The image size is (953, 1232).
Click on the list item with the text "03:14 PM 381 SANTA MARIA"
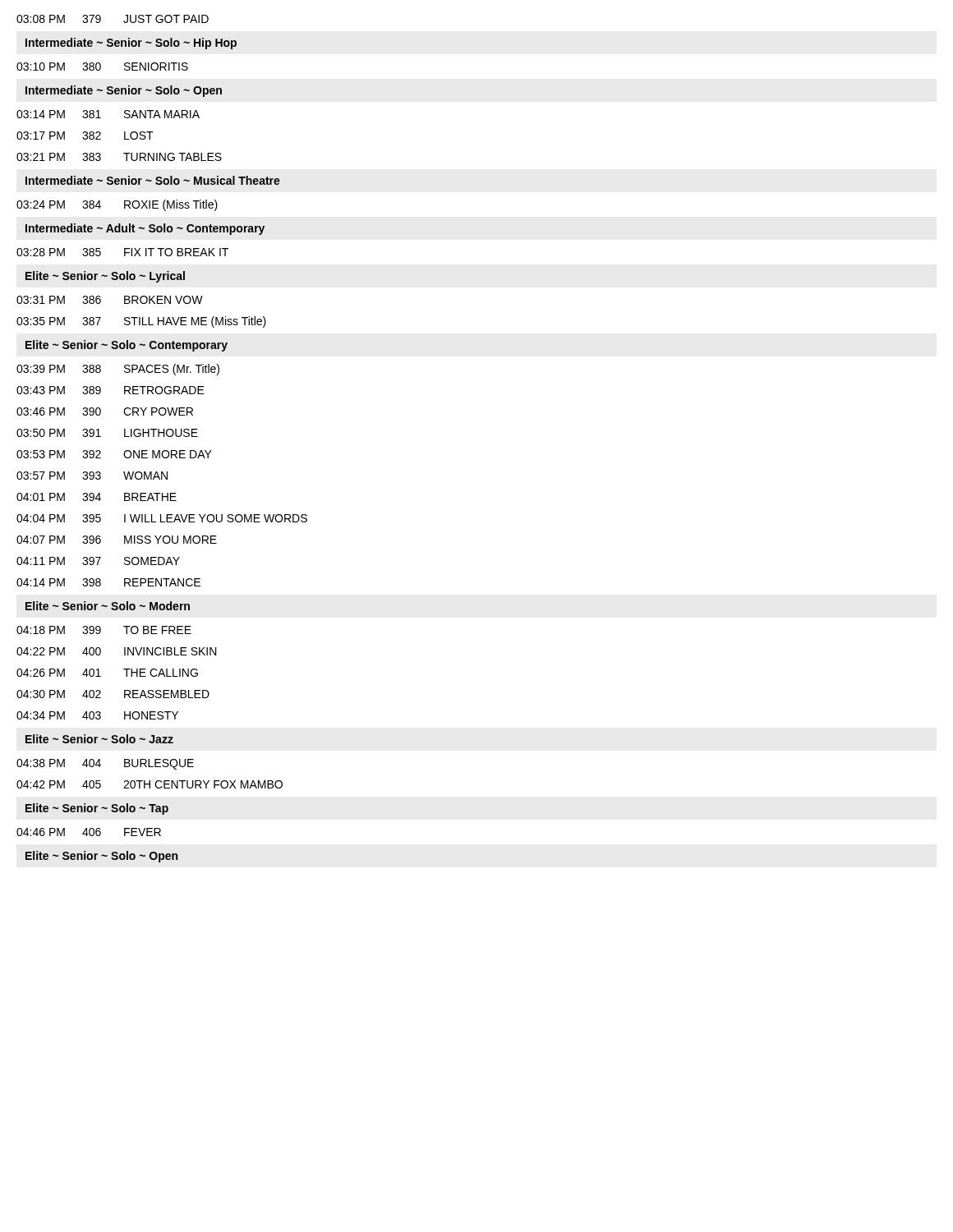tap(40, 115)
